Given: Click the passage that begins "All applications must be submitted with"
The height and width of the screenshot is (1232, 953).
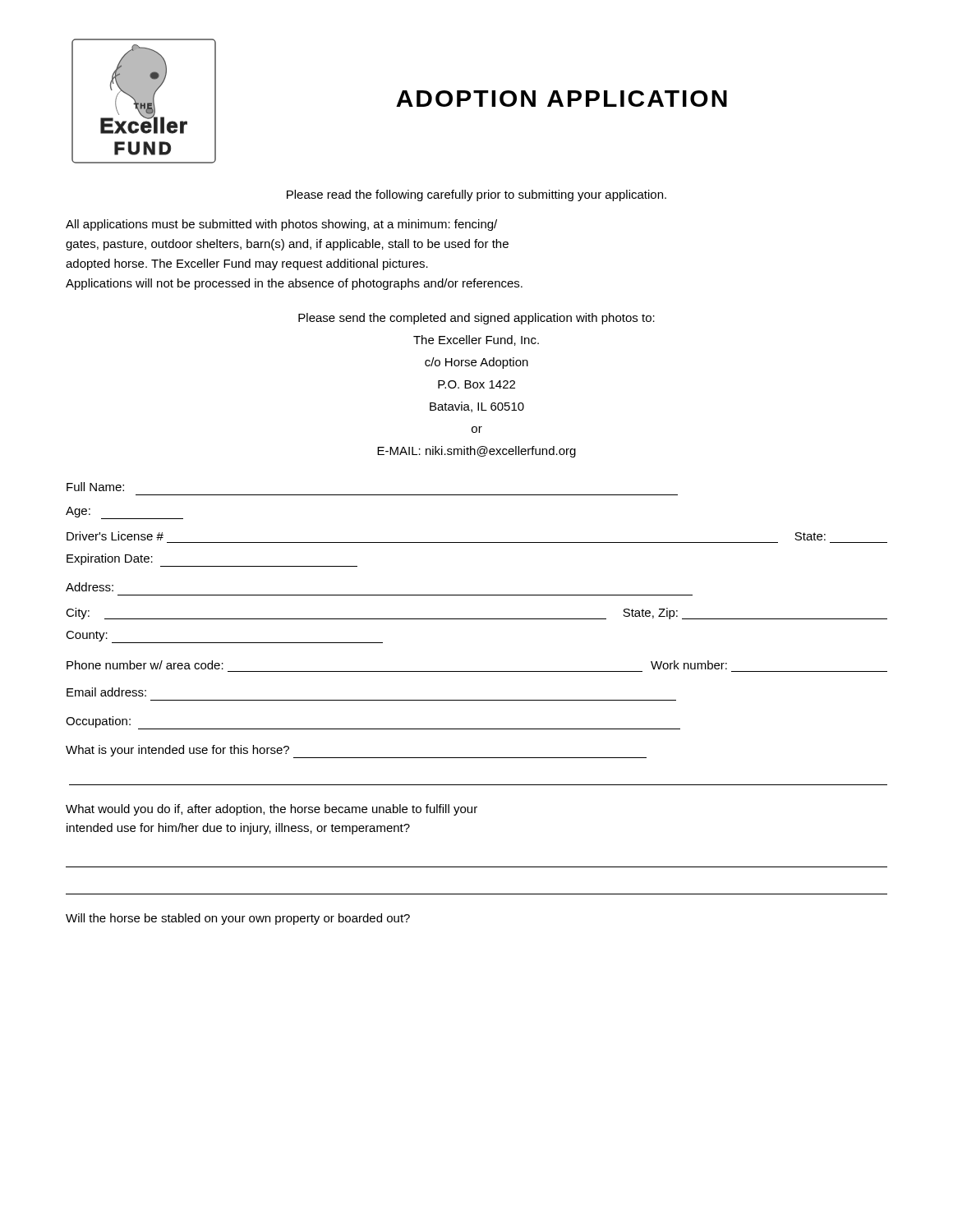Looking at the screenshot, I should (x=295, y=253).
